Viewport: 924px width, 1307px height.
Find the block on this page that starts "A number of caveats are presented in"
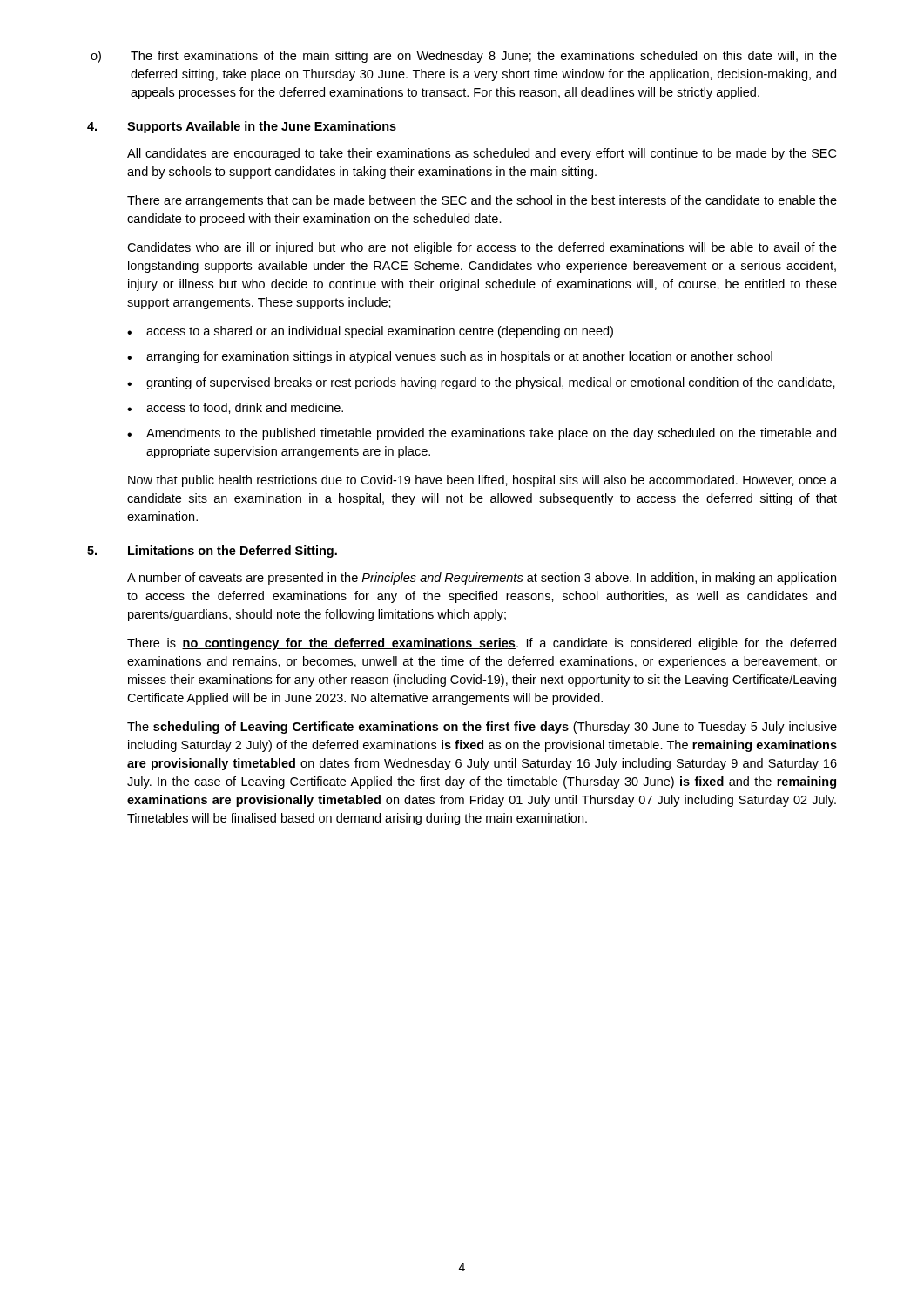pyautogui.click(x=482, y=596)
